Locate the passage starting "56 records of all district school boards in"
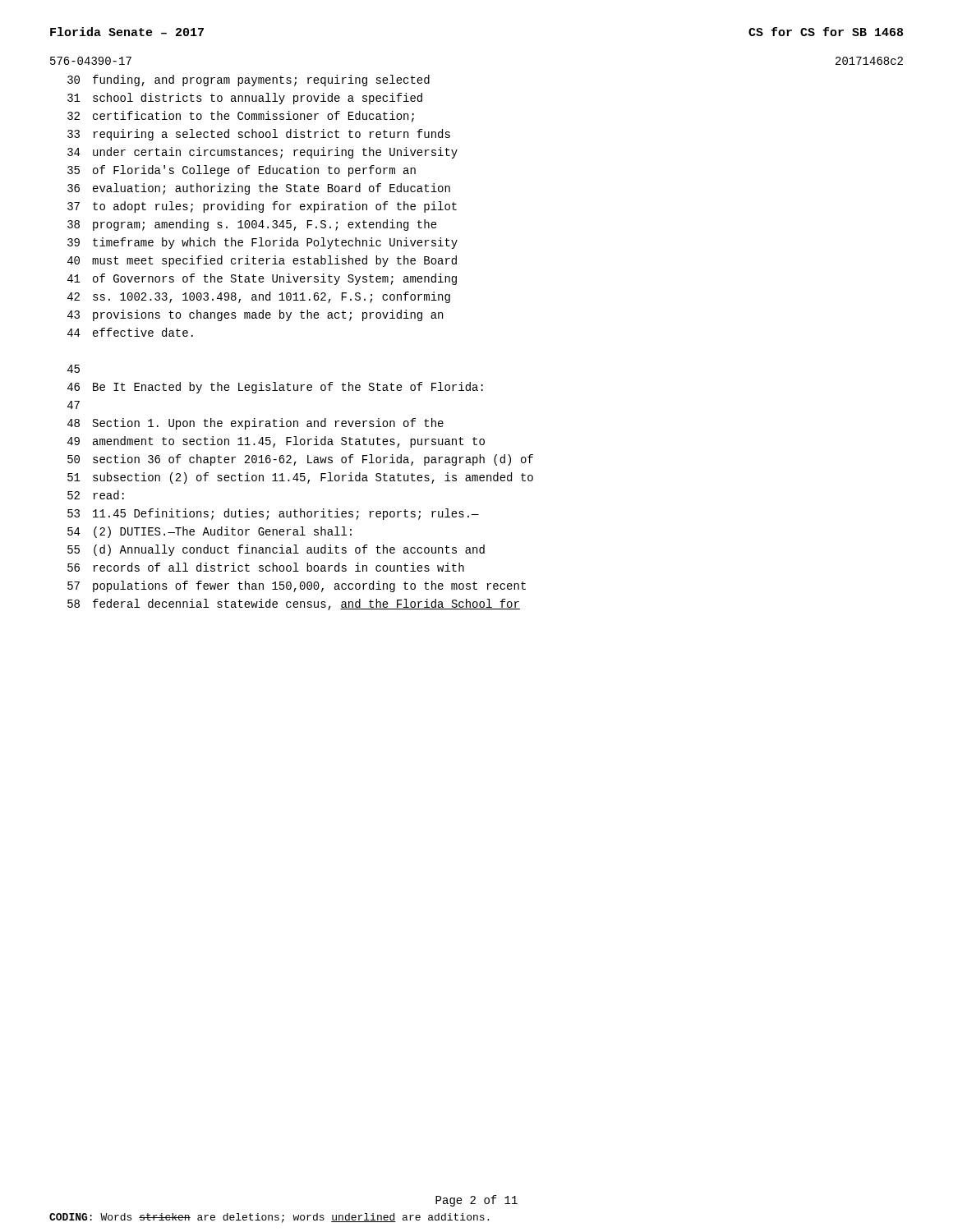 (266, 567)
